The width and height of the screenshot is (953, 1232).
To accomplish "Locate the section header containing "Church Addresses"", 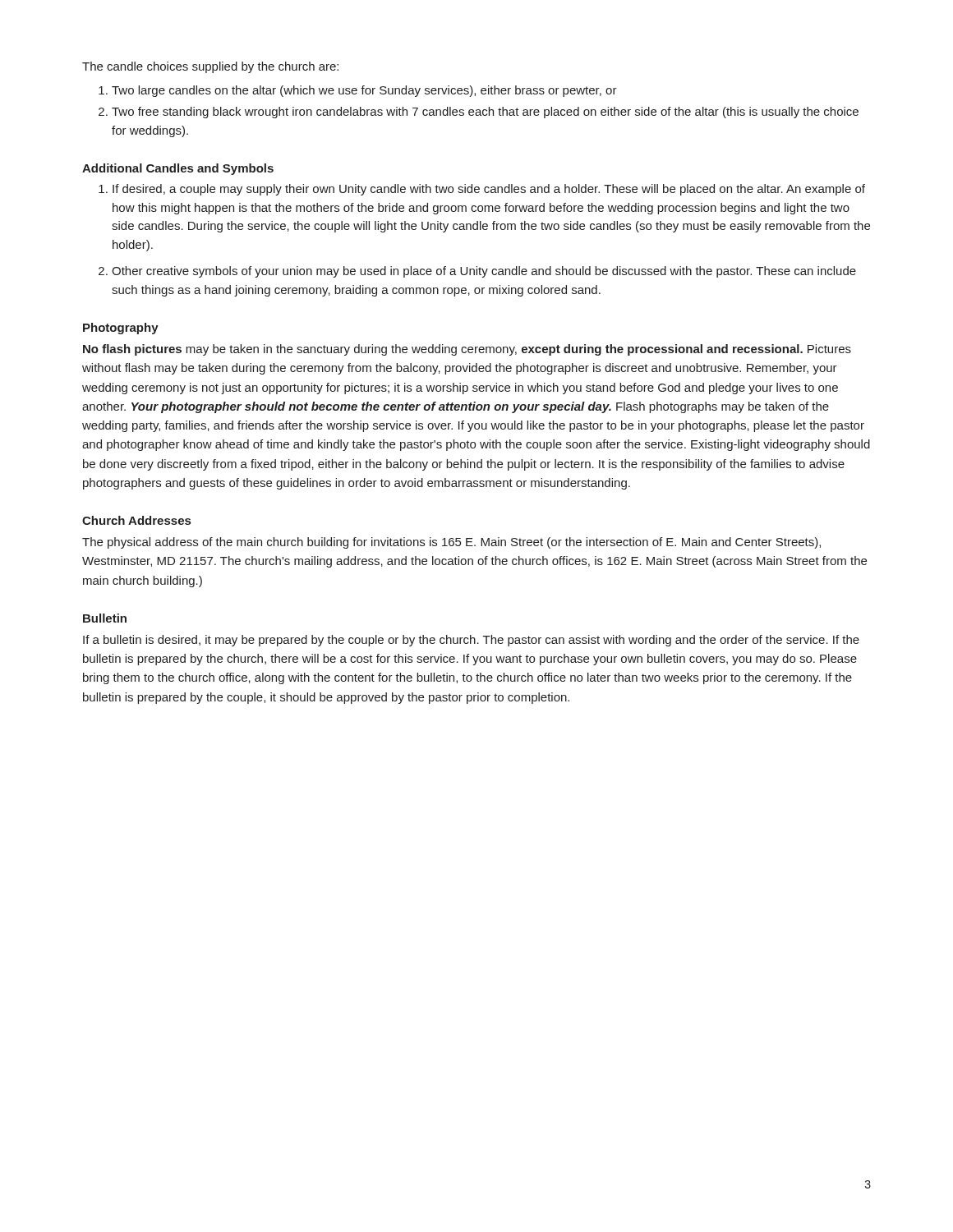I will click(137, 520).
